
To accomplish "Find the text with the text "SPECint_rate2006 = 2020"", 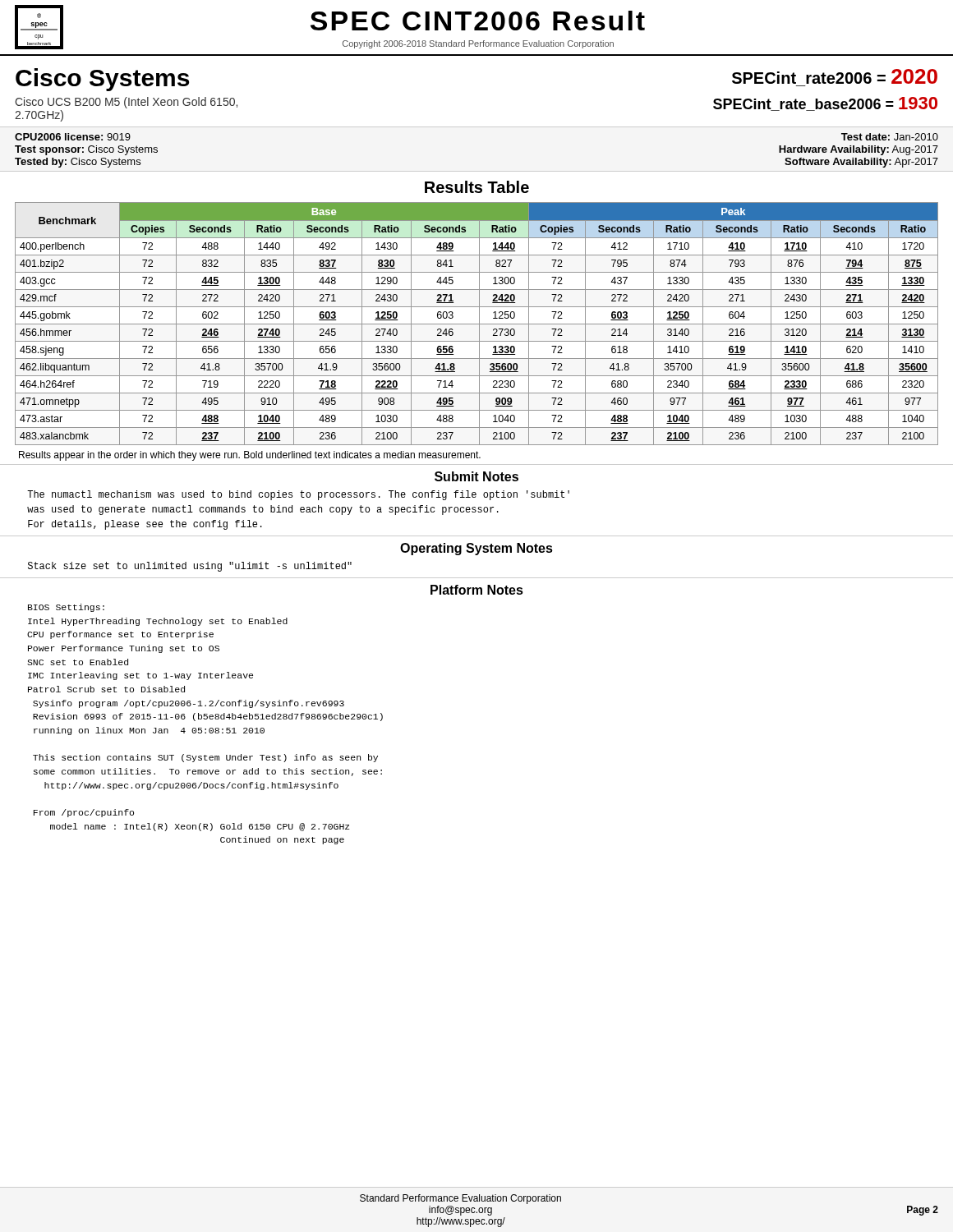I will (835, 76).
